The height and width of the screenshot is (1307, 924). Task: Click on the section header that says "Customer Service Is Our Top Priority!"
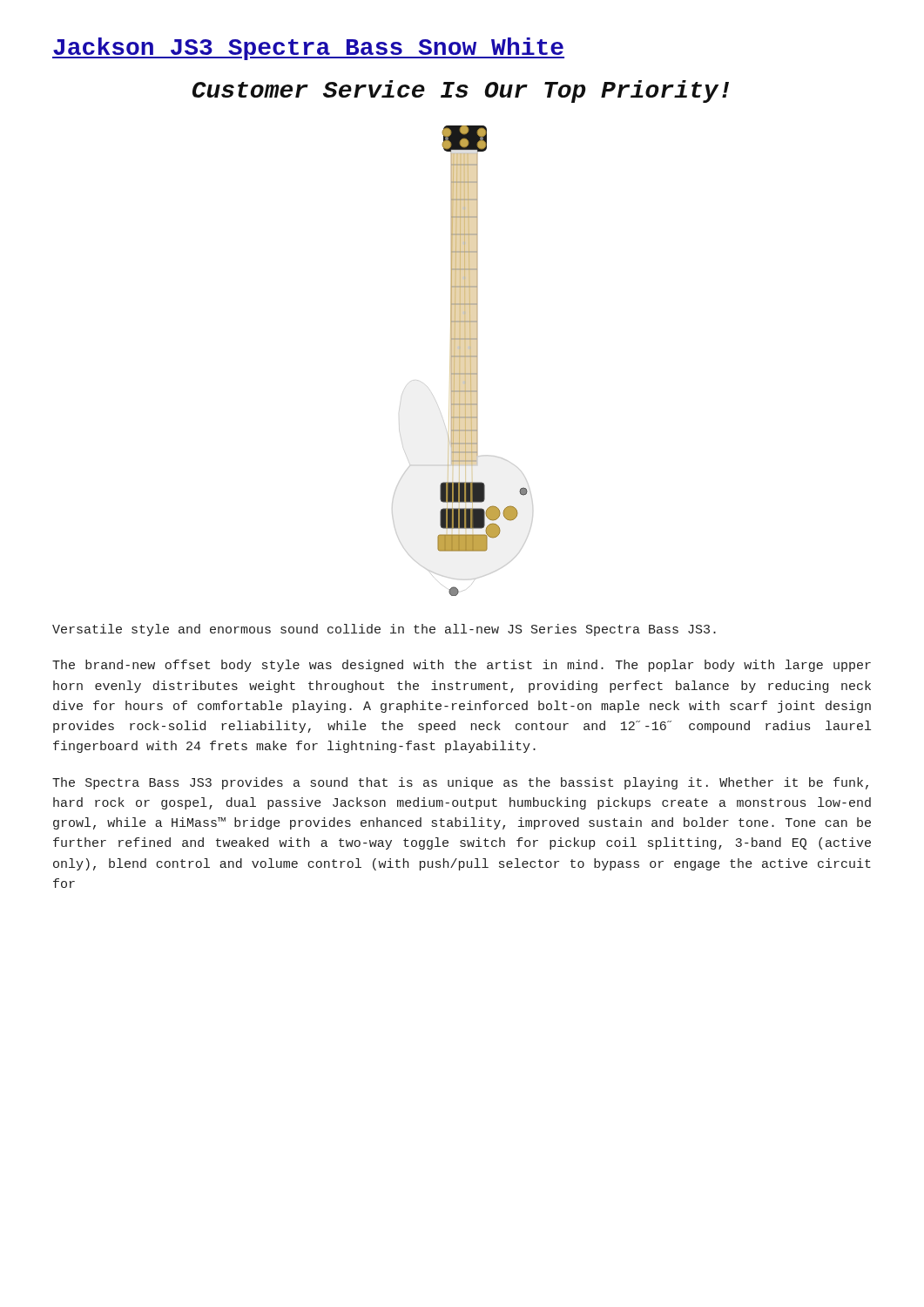pos(462,91)
